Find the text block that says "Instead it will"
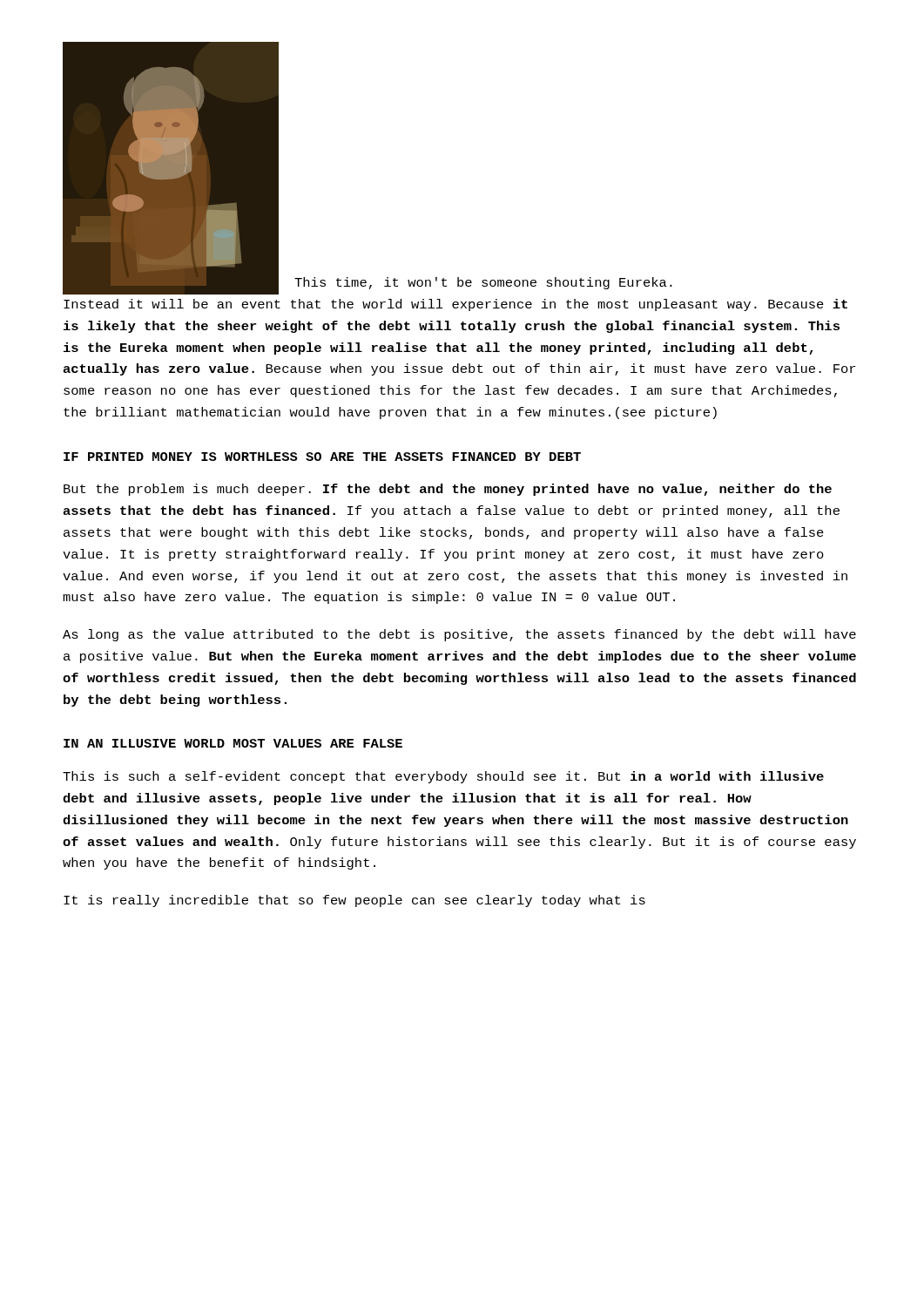This screenshot has height=1307, width=924. click(460, 359)
